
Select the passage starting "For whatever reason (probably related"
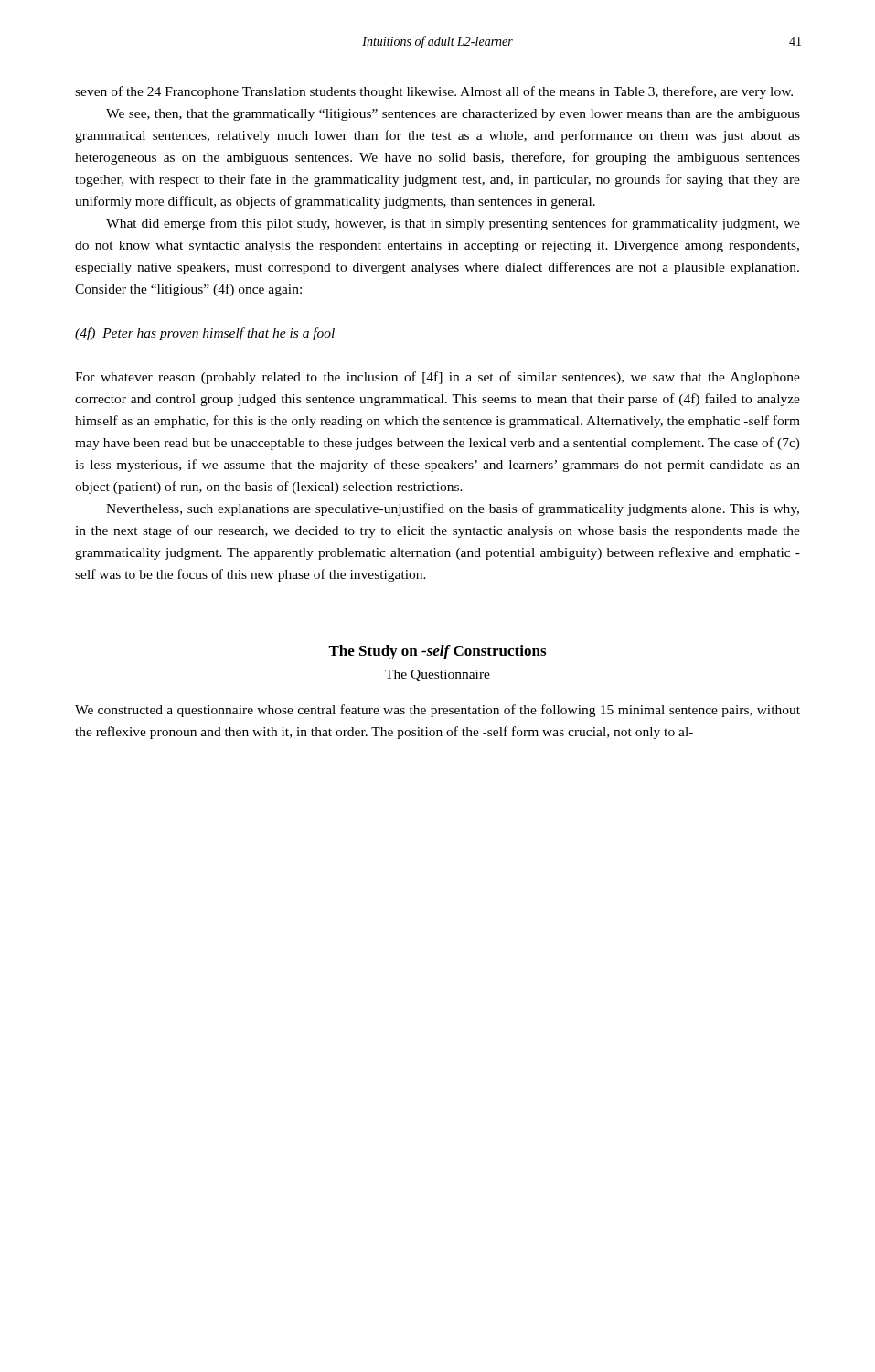438,432
